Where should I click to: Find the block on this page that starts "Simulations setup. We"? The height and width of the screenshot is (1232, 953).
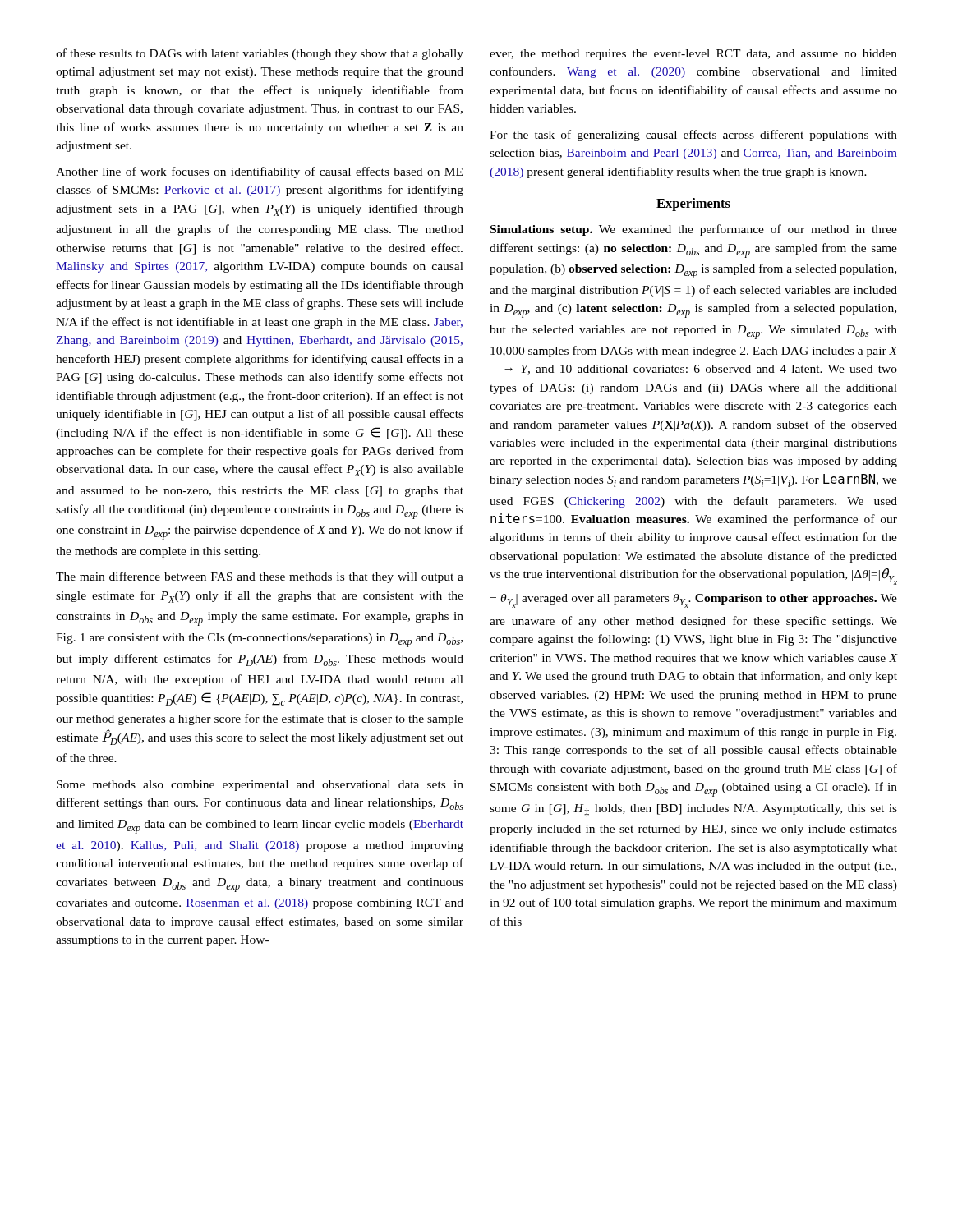(x=693, y=575)
